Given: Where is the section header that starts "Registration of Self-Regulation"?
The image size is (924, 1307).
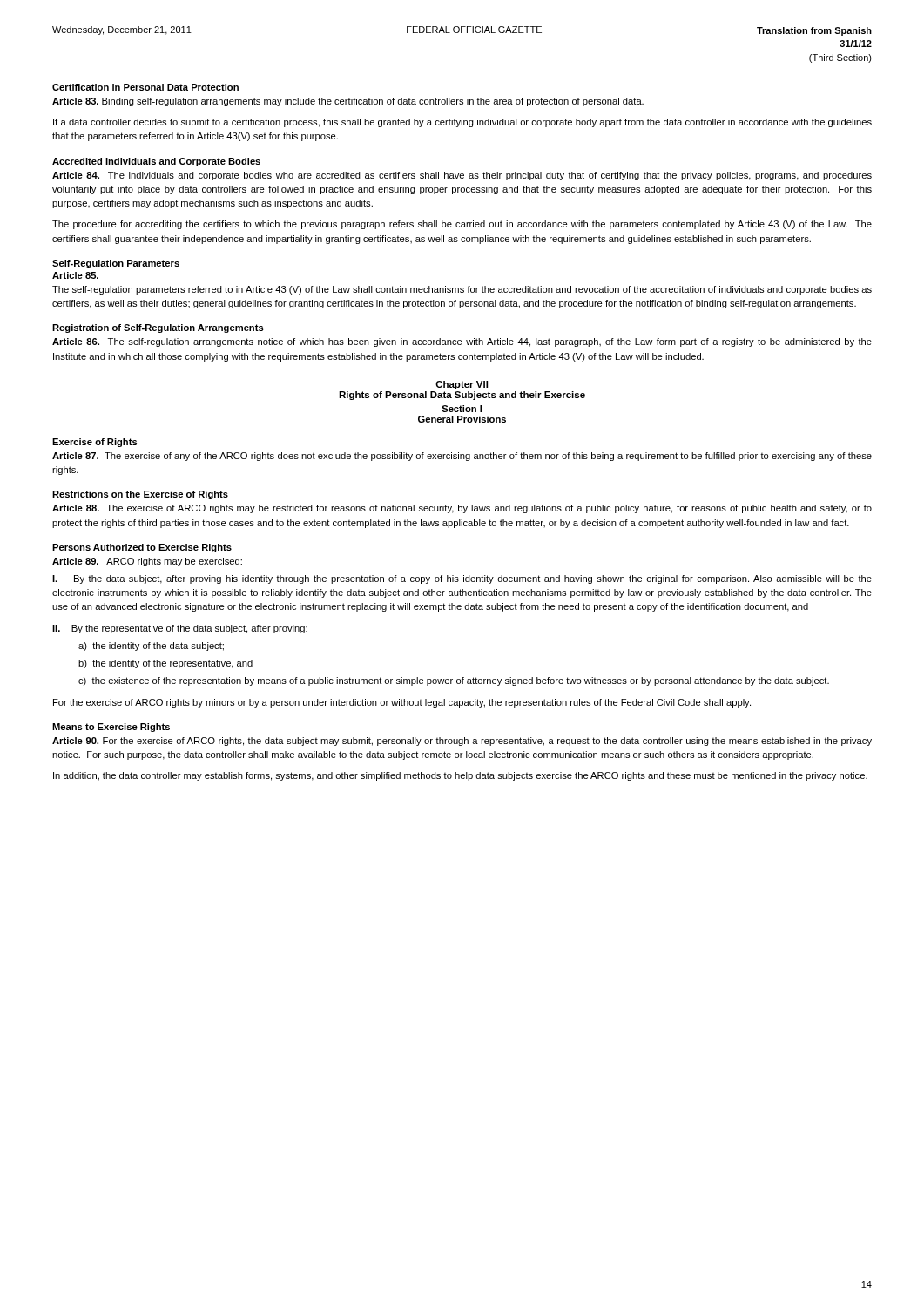Looking at the screenshot, I should tap(158, 328).
